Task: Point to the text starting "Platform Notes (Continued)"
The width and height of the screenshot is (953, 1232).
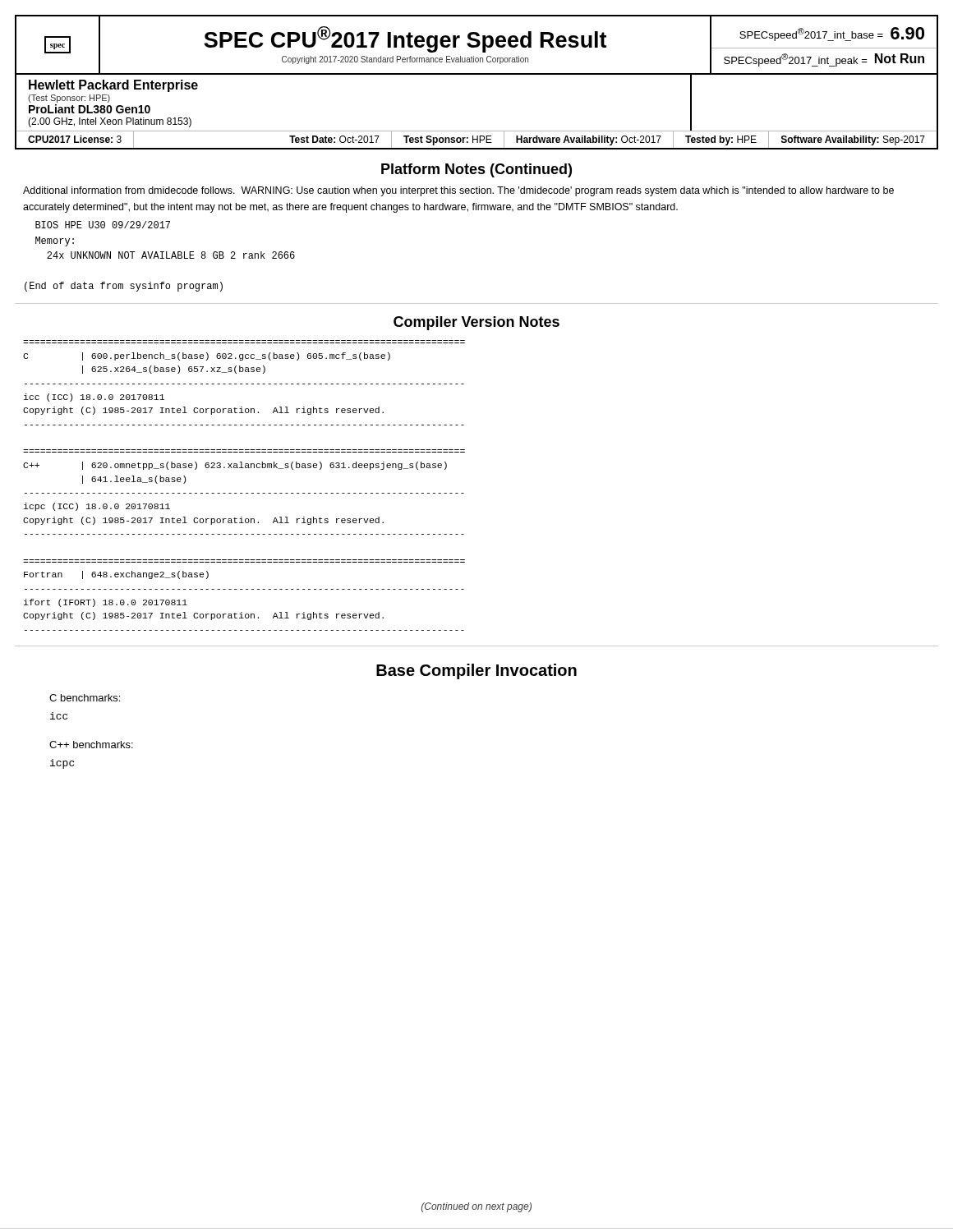Action: pos(476,169)
